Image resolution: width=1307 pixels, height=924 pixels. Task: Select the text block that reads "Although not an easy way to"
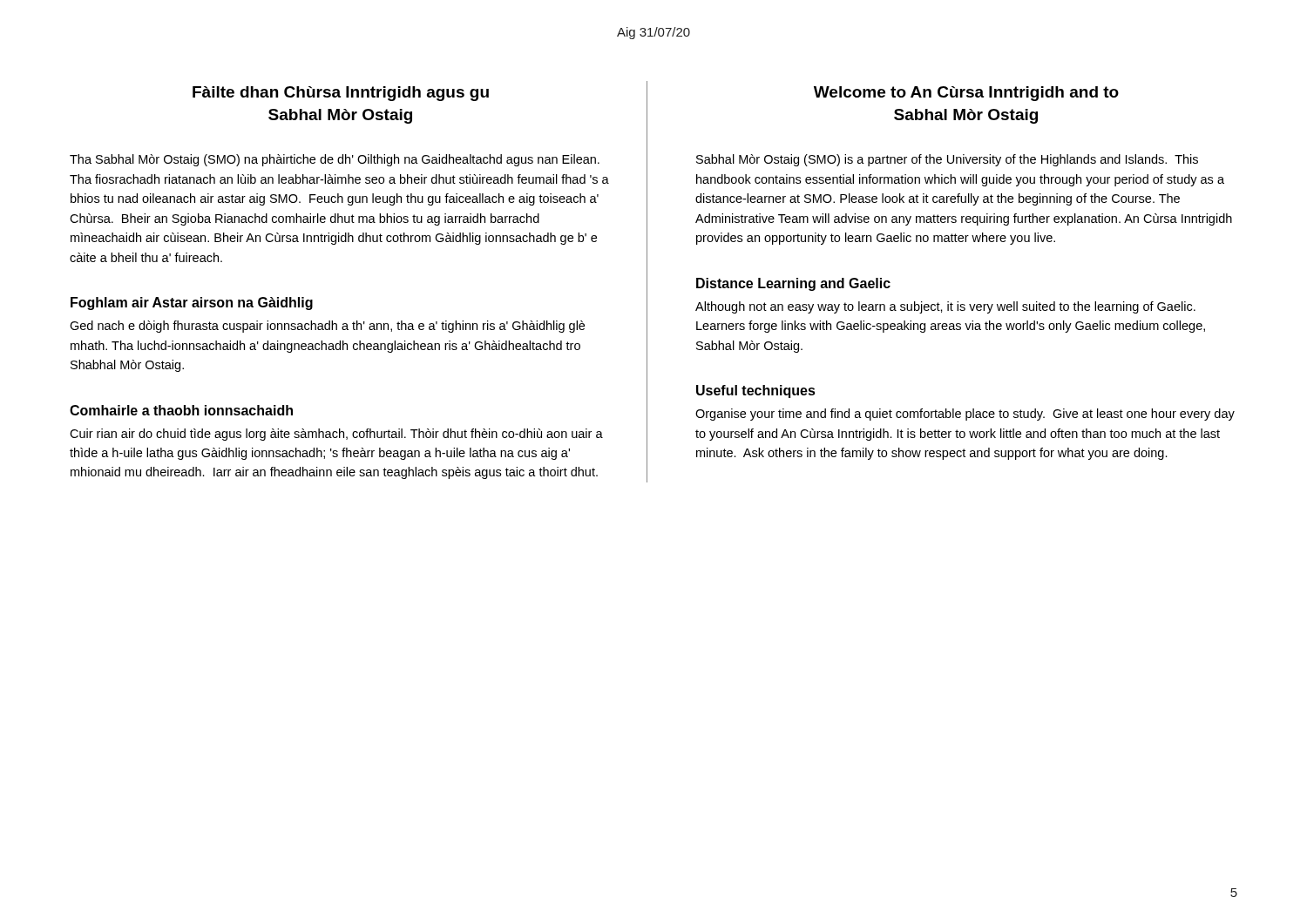click(951, 326)
